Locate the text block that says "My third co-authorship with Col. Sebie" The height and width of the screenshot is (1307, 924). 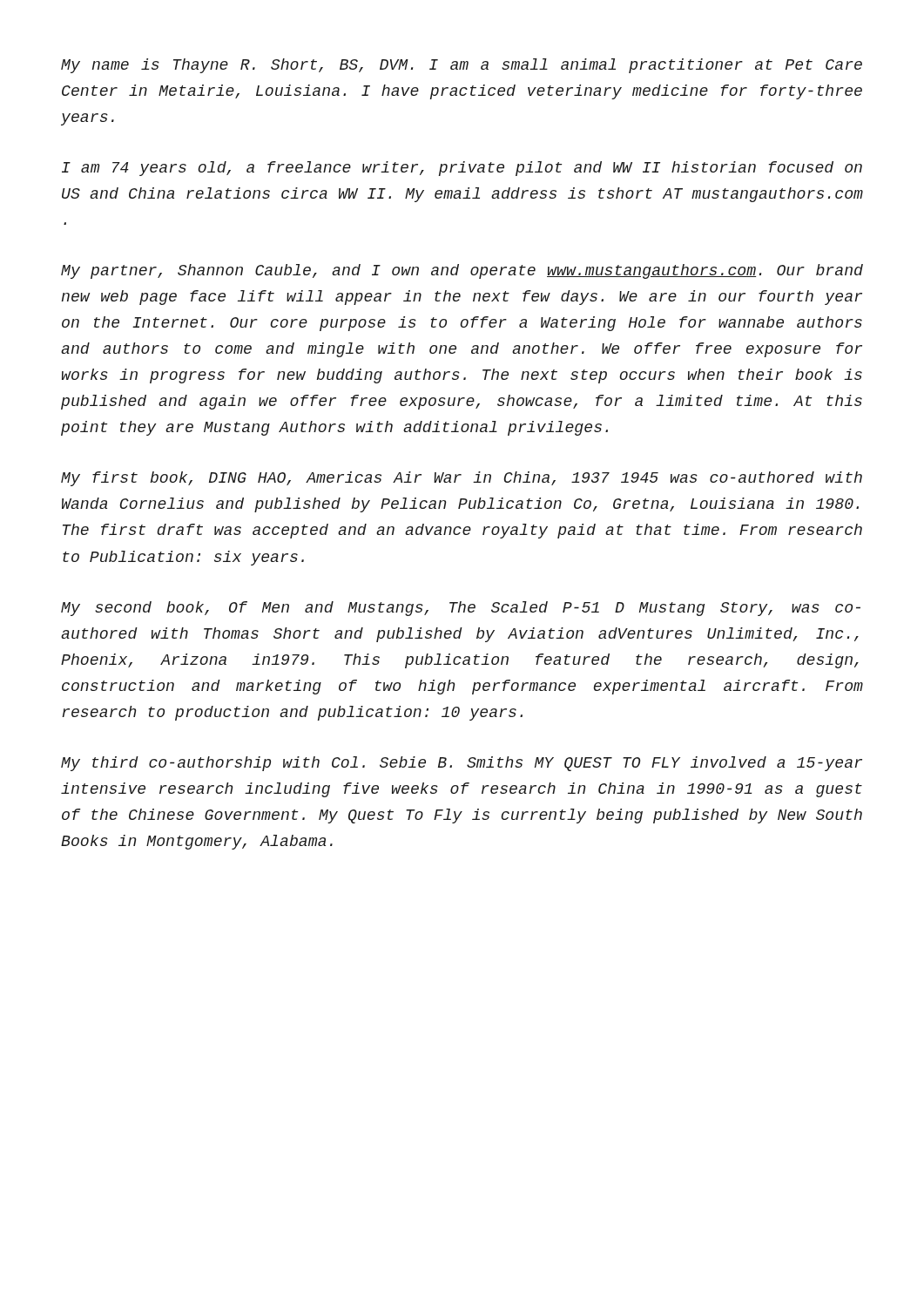coord(462,802)
